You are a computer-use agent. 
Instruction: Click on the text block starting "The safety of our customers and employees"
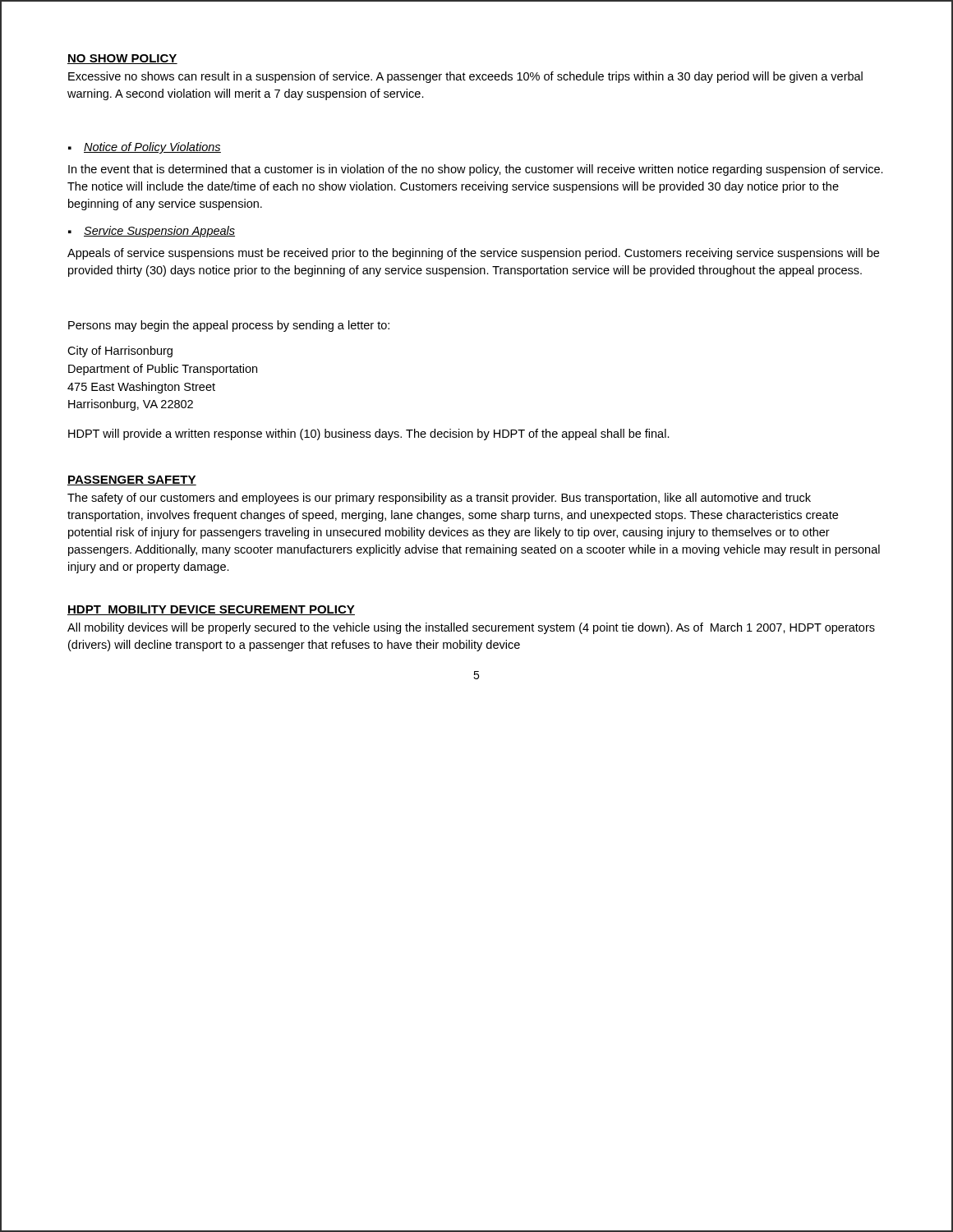click(474, 532)
